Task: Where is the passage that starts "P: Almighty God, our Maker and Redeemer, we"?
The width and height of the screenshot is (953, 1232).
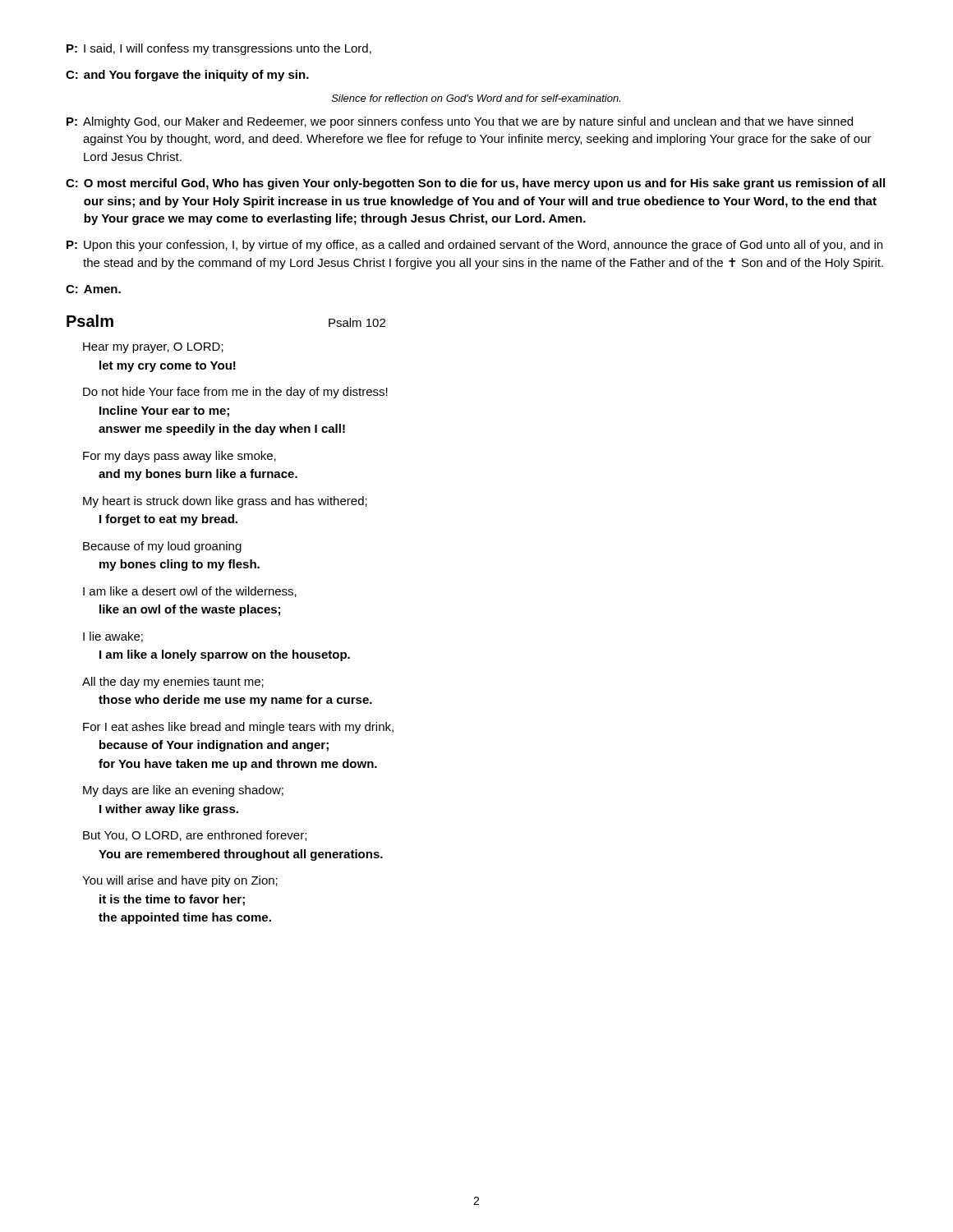Action: point(476,139)
